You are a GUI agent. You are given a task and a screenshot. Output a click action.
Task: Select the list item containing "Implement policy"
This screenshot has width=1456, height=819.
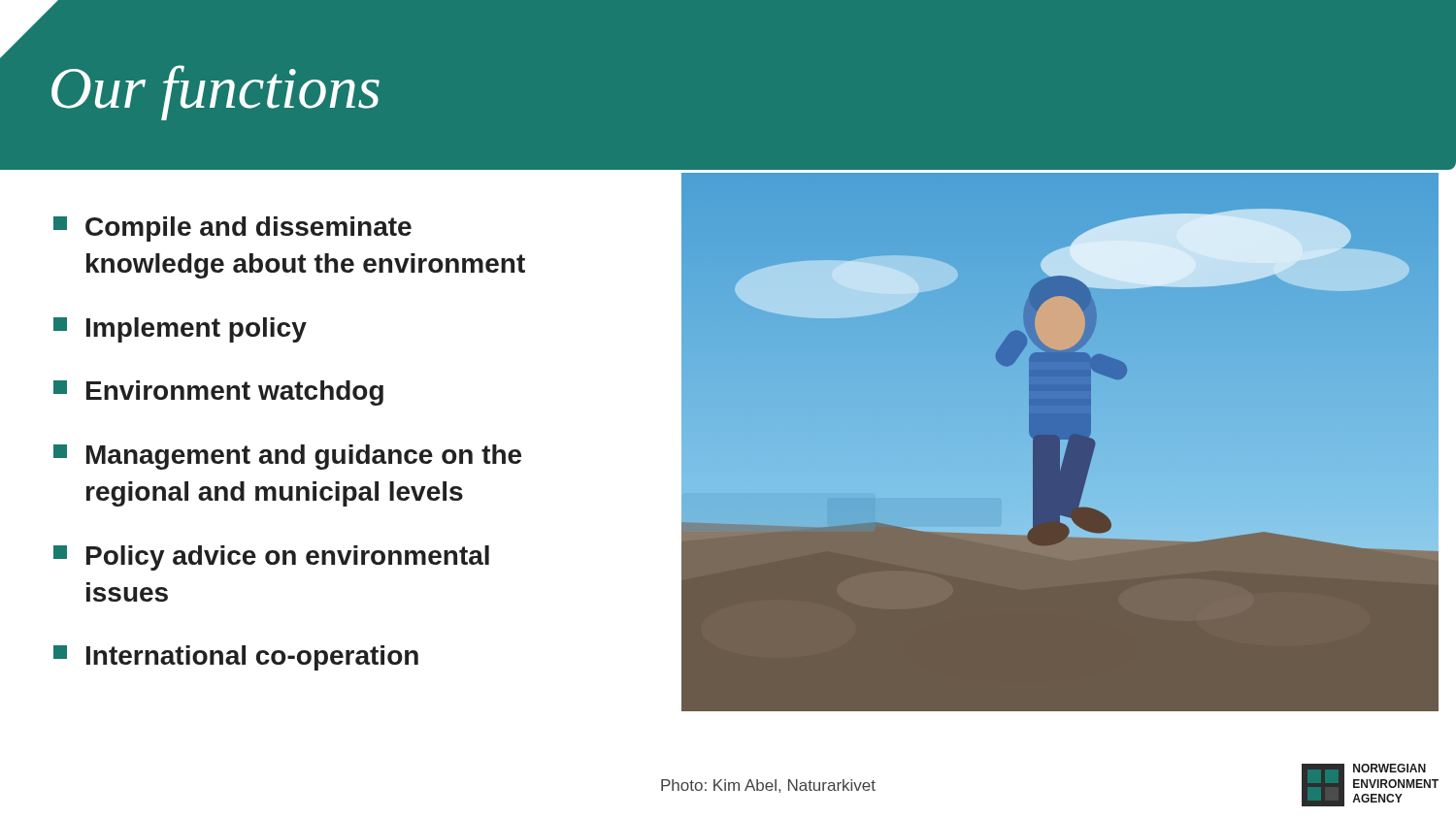pyautogui.click(x=180, y=328)
